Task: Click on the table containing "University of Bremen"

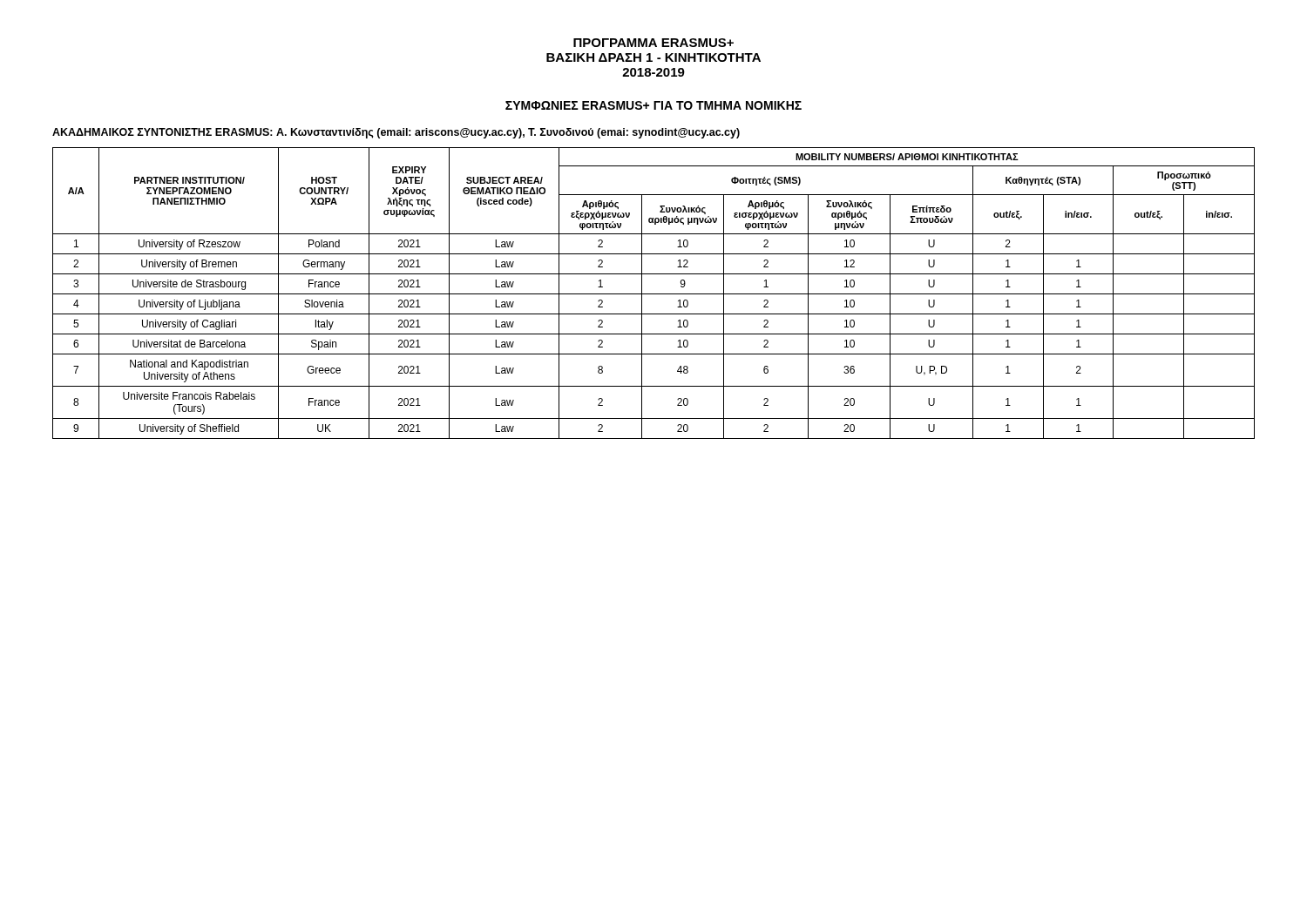Action: (654, 293)
